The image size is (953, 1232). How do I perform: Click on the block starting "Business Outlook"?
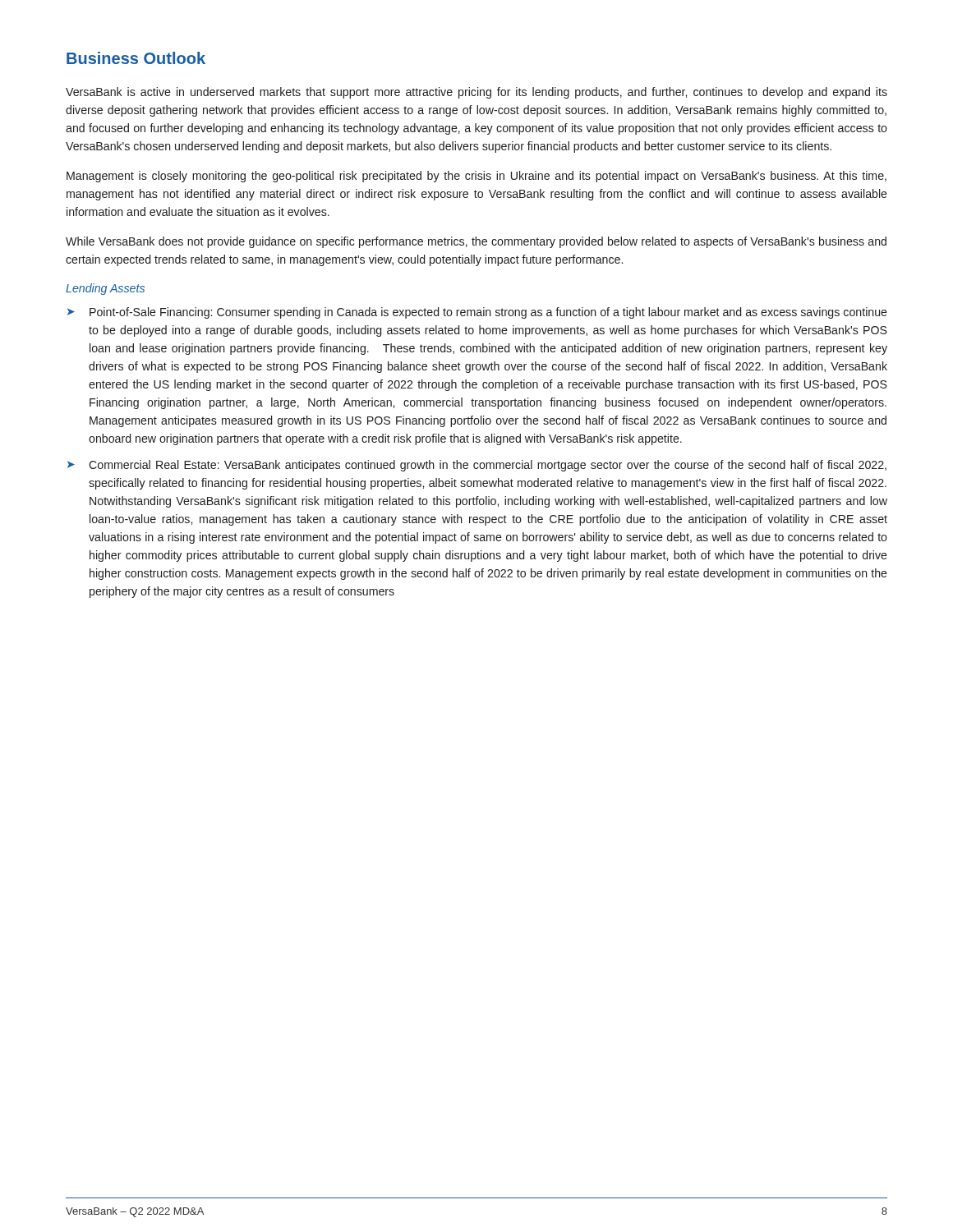coord(136,58)
